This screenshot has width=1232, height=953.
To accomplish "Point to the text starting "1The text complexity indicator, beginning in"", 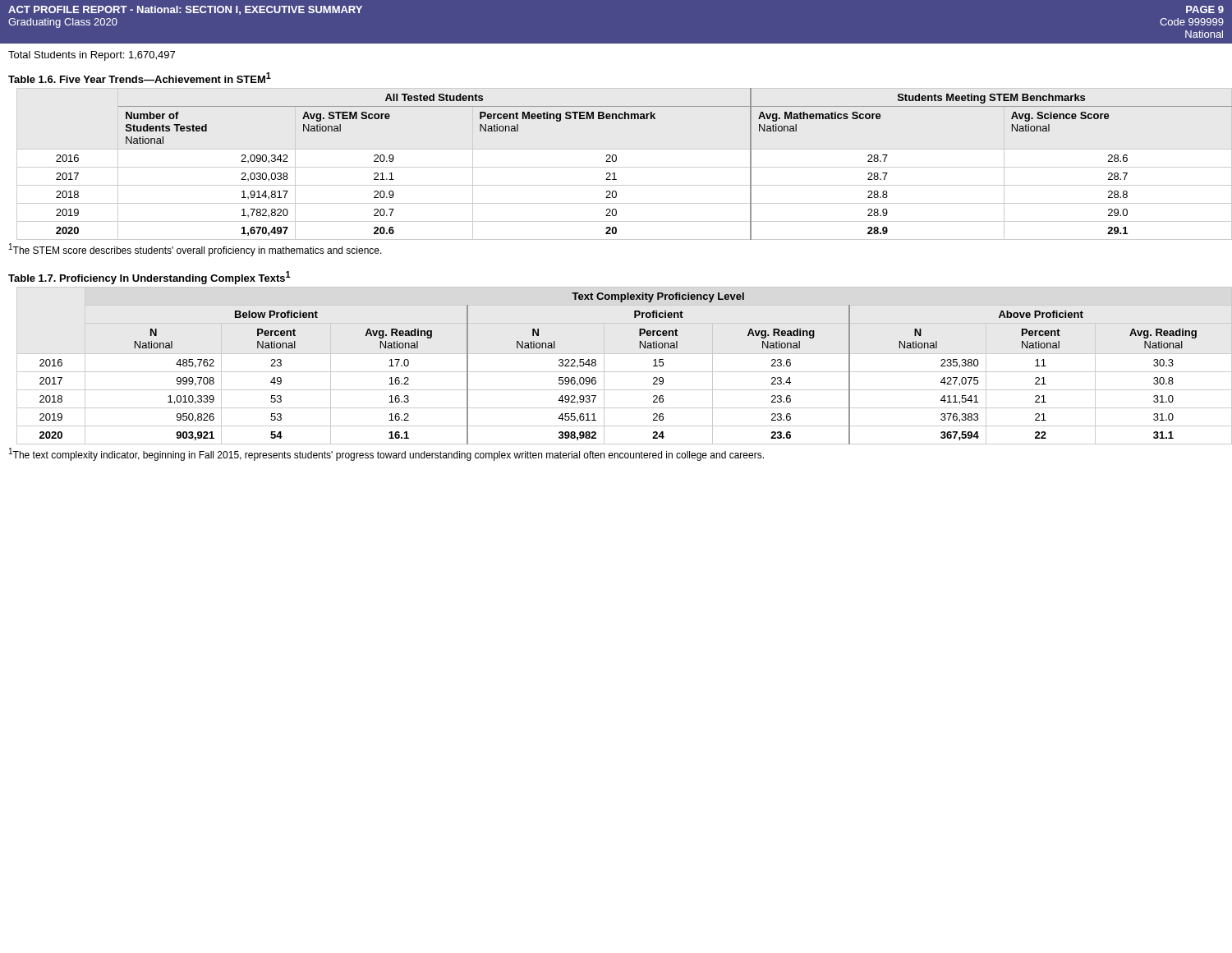I will [386, 454].
